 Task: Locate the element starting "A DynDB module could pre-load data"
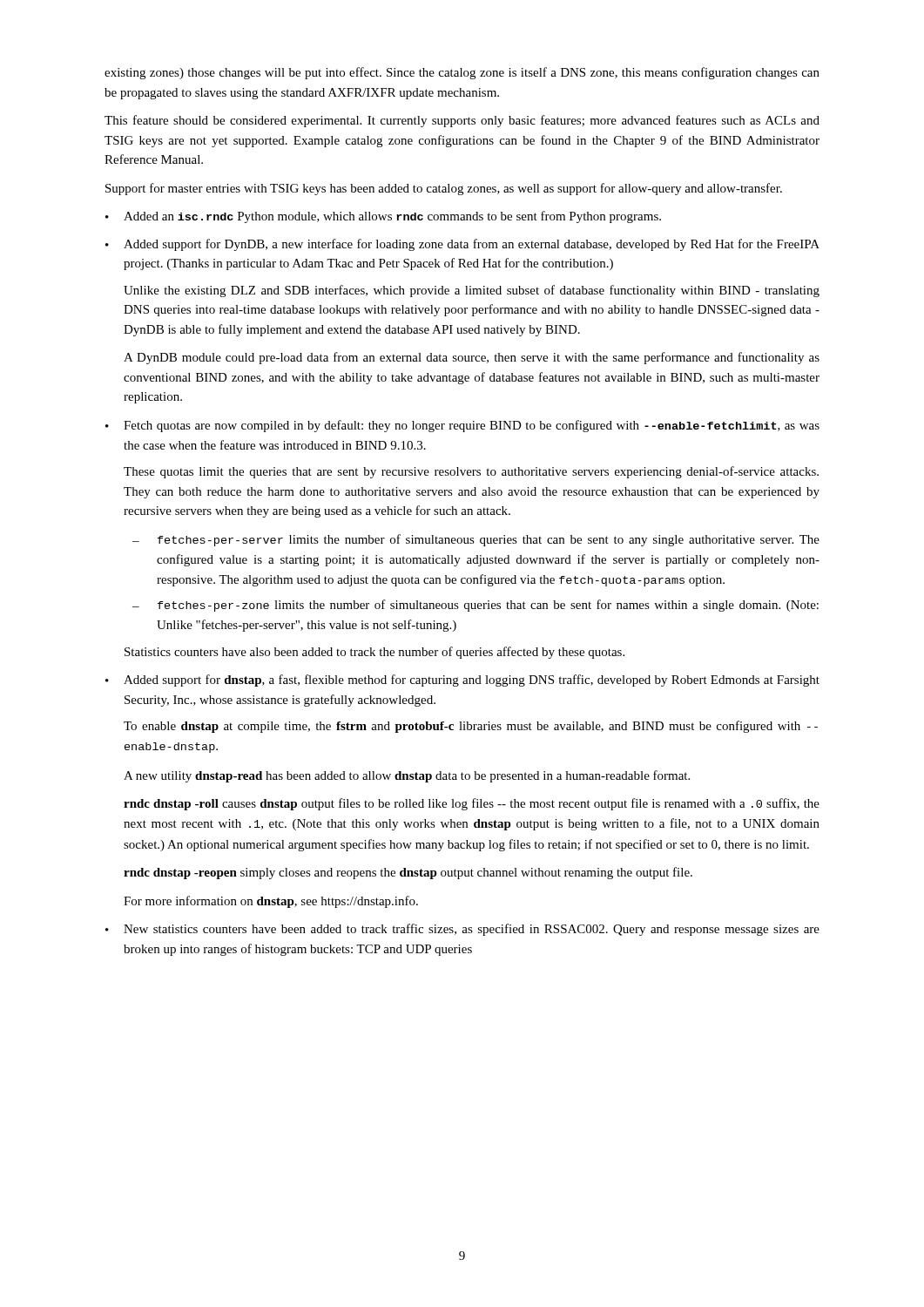pyautogui.click(x=472, y=377)
